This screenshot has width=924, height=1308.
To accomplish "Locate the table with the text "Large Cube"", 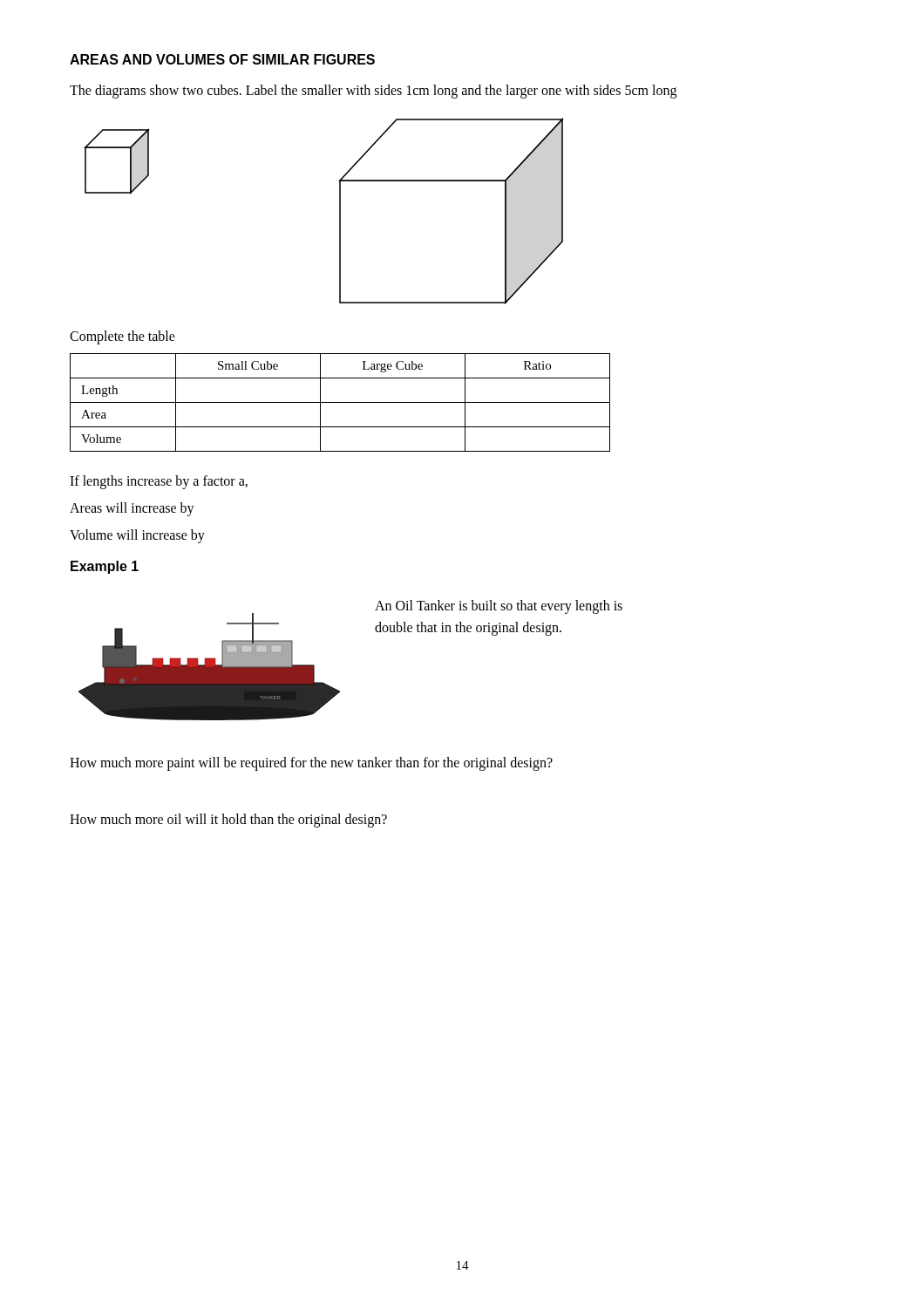I will point(462,402).
